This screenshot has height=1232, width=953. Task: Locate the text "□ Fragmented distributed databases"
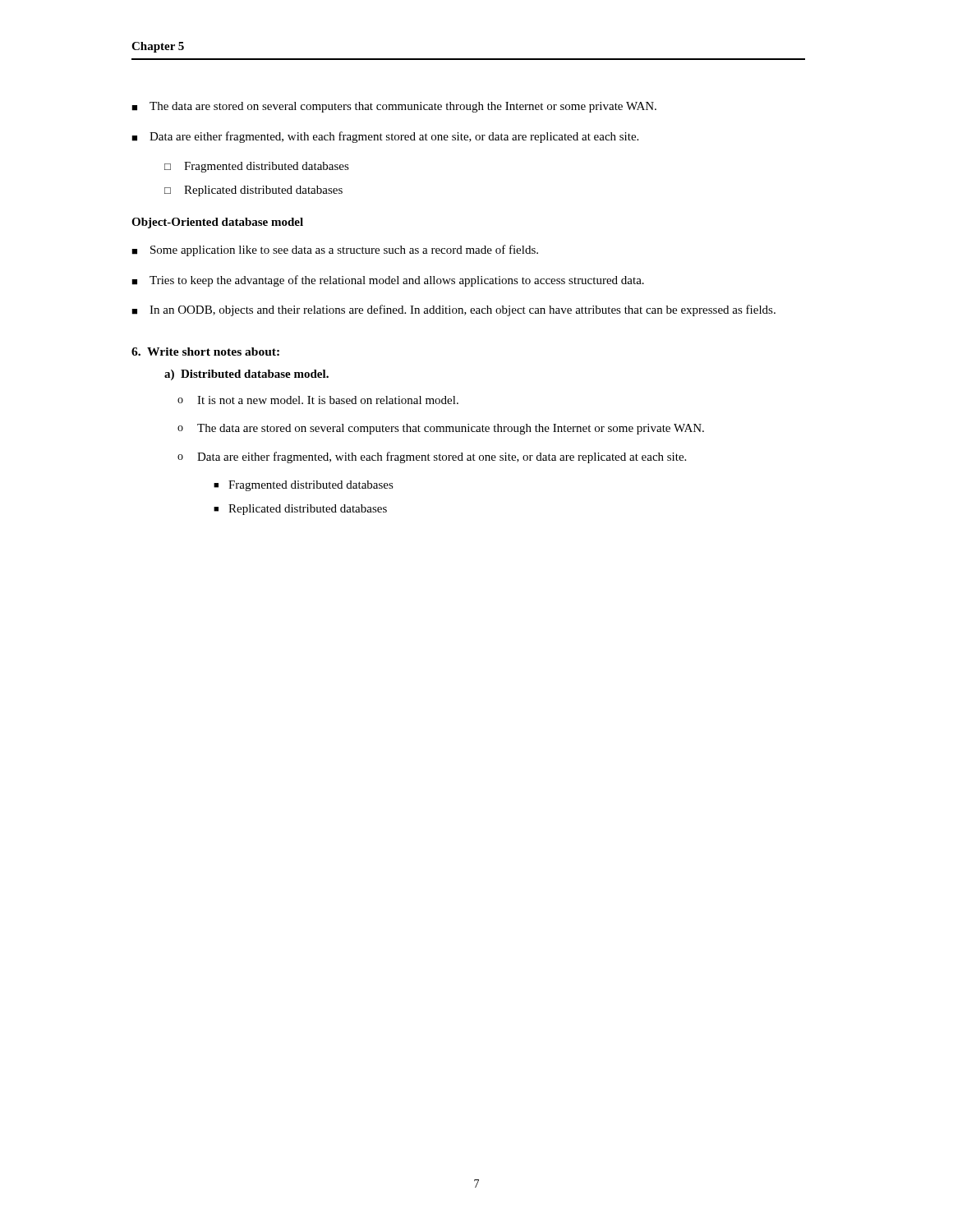coord(257,167)
